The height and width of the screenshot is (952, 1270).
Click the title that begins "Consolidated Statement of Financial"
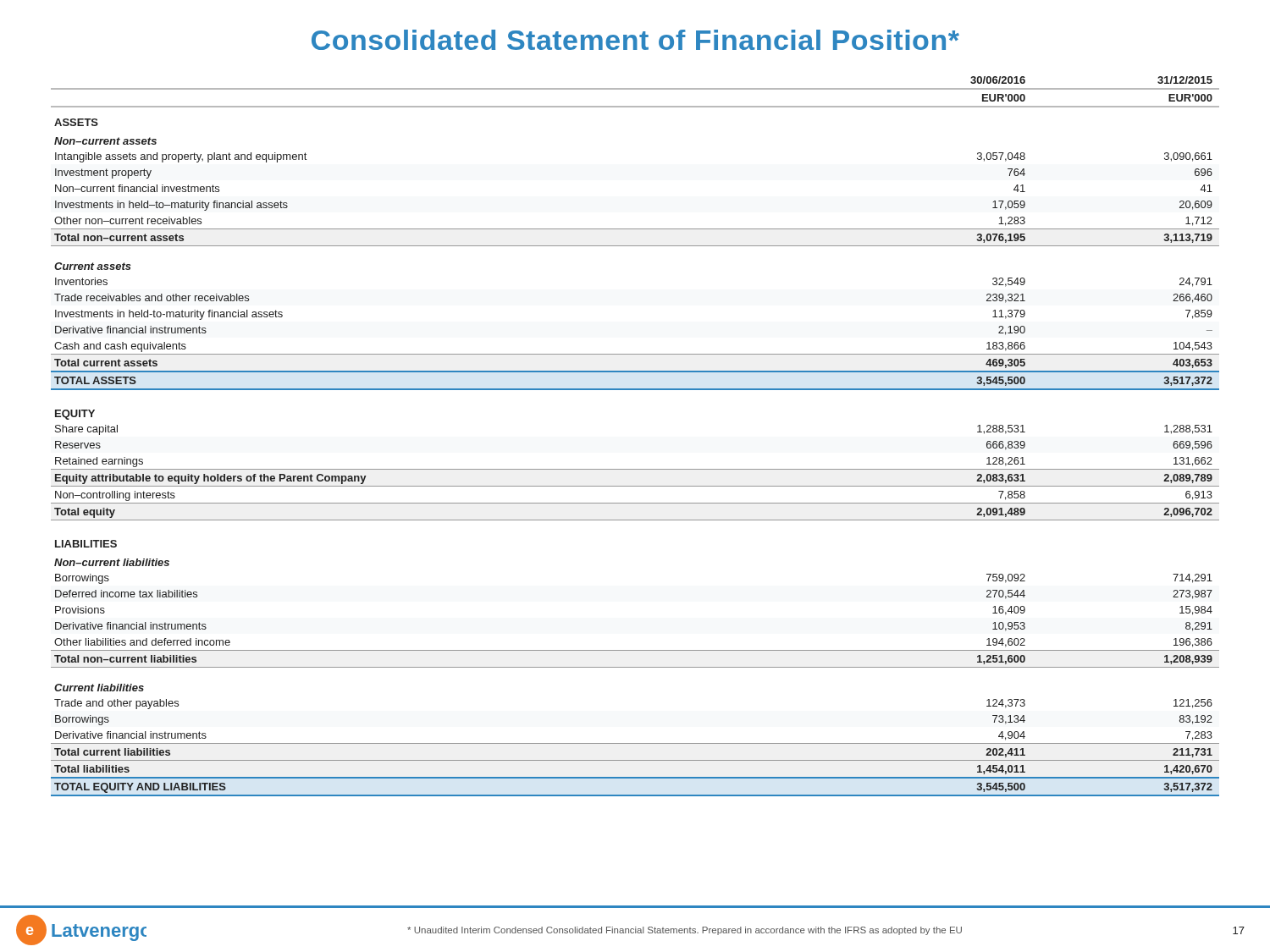click(635, 40)
